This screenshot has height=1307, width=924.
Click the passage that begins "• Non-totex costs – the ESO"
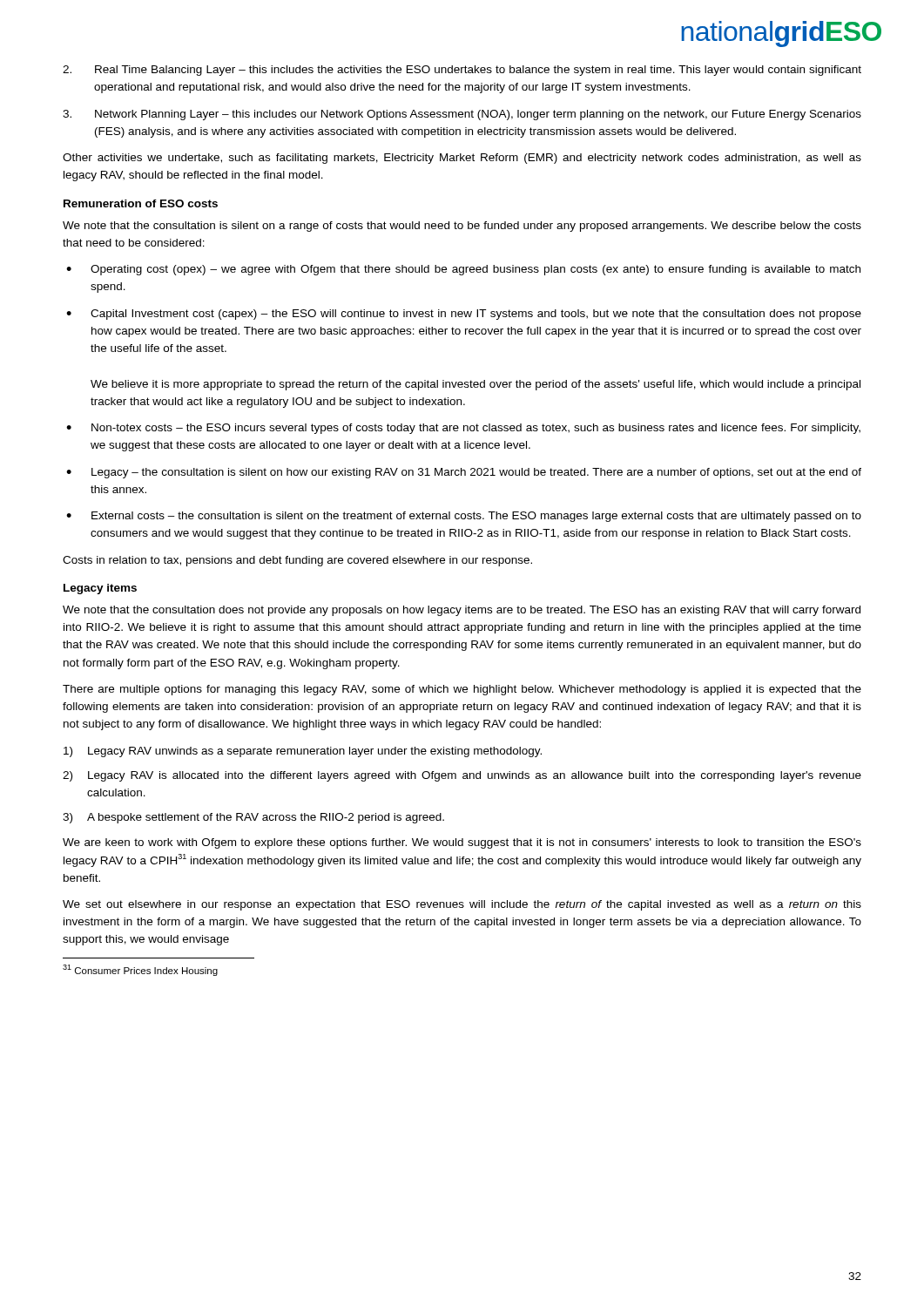462,437
